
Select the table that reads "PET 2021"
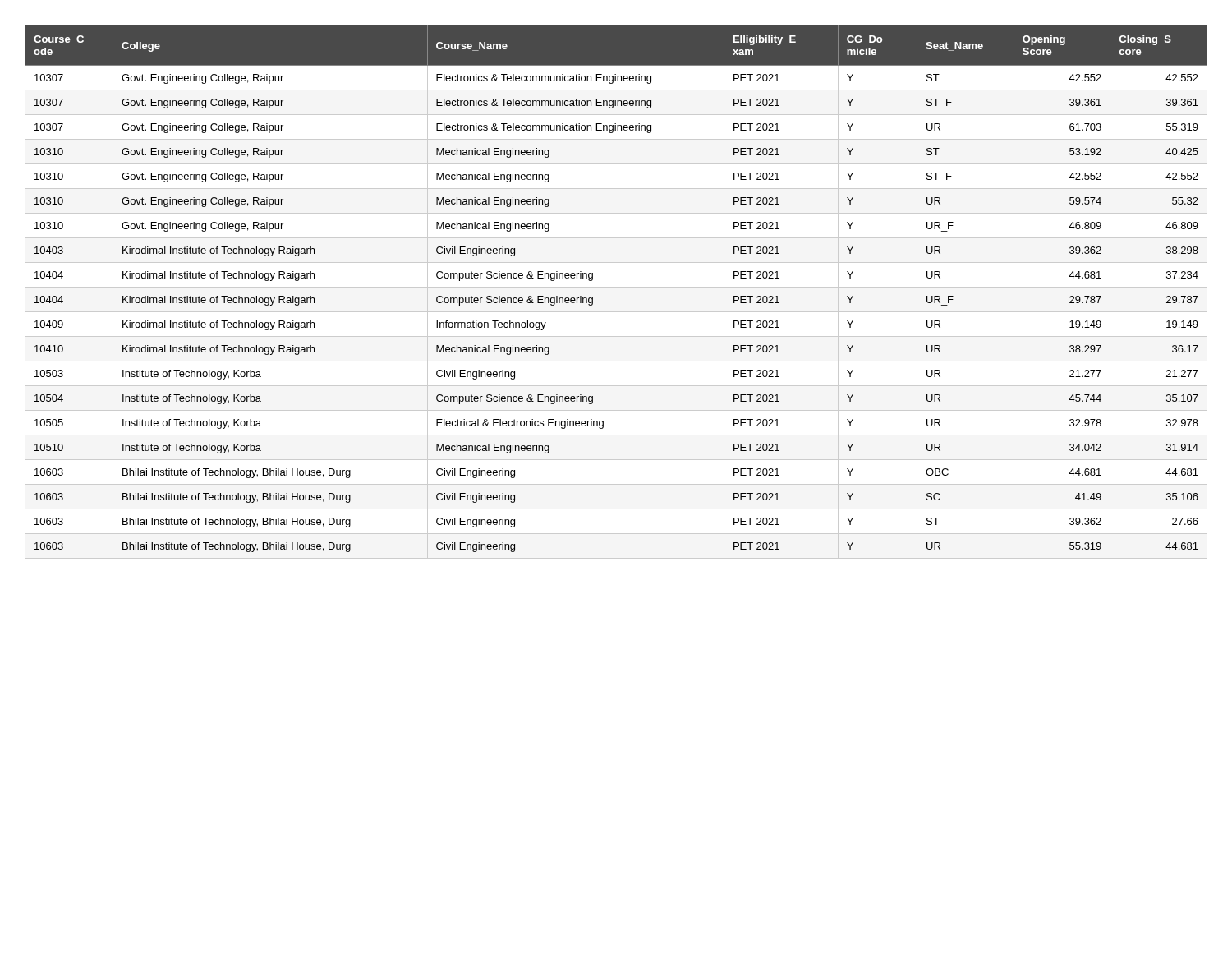click(x=616, y=292)
